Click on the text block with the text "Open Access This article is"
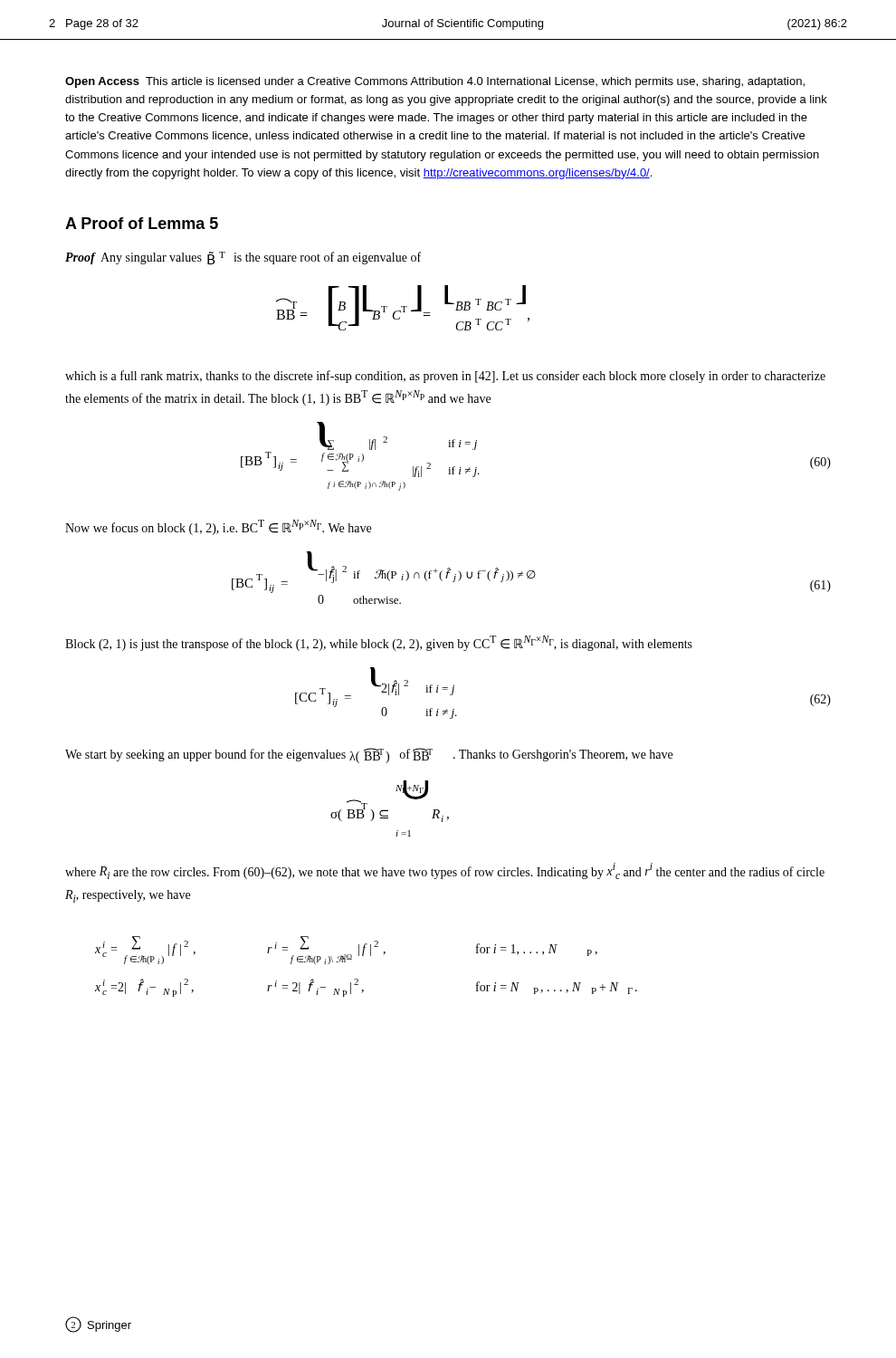This screenshot has width=896, height=1358. click(x=446, y=127)
